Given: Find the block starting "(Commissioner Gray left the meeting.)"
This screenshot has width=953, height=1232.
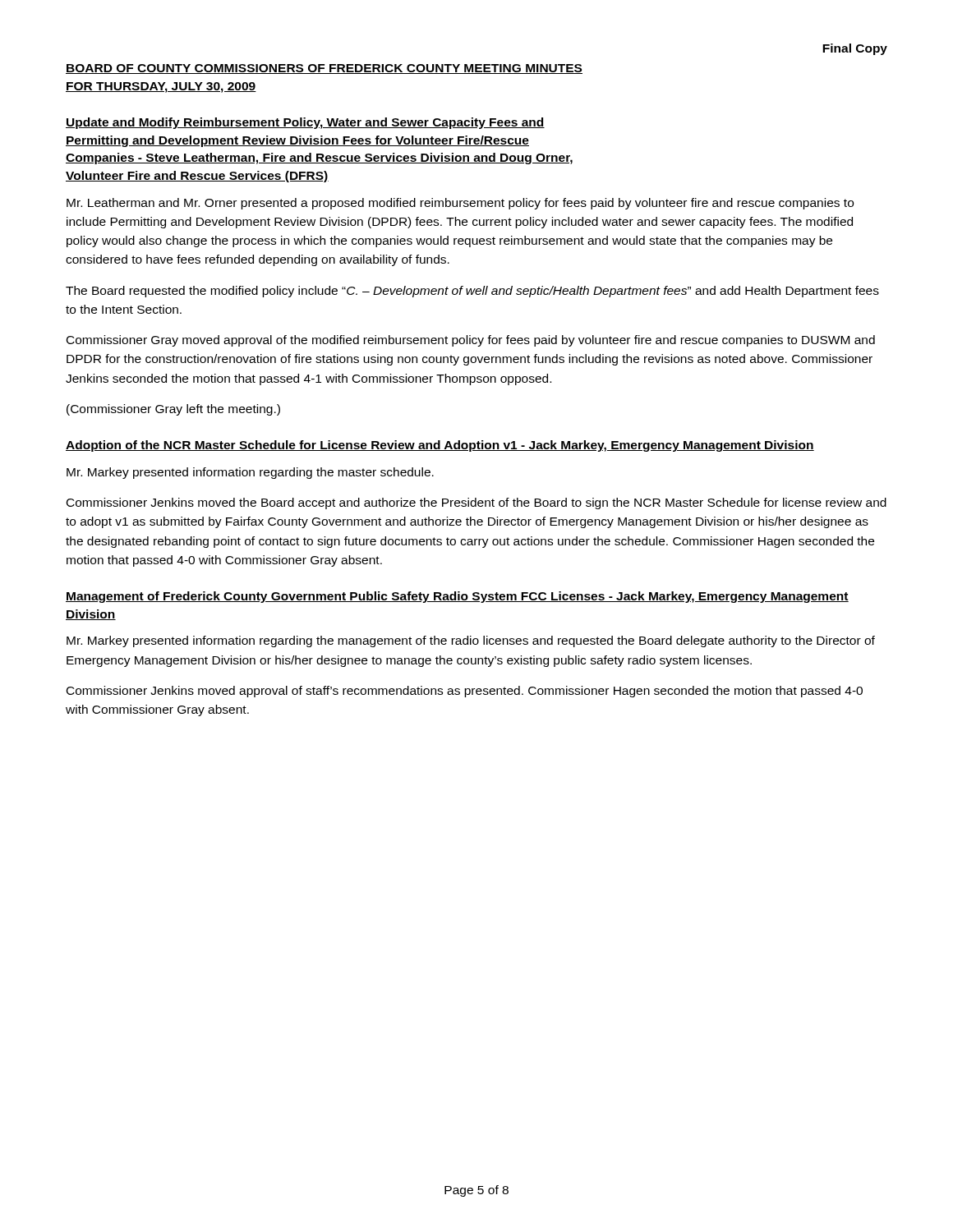Looking at the screenshot, I should pos(173,408).
